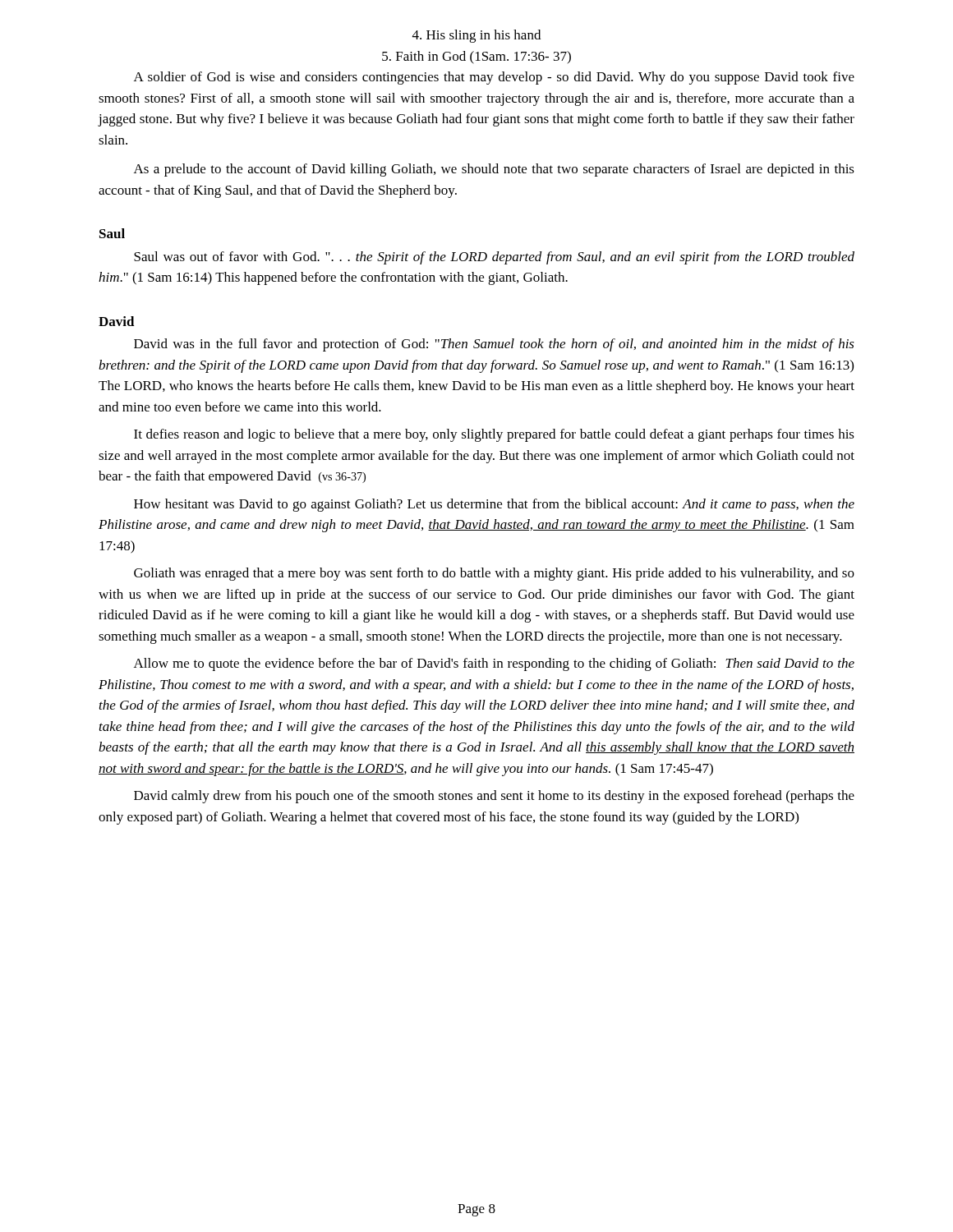Viewport: 953px width, 1232px height.
Task: Locate the element starting "David was in the"
Action: tap(476, 375)
